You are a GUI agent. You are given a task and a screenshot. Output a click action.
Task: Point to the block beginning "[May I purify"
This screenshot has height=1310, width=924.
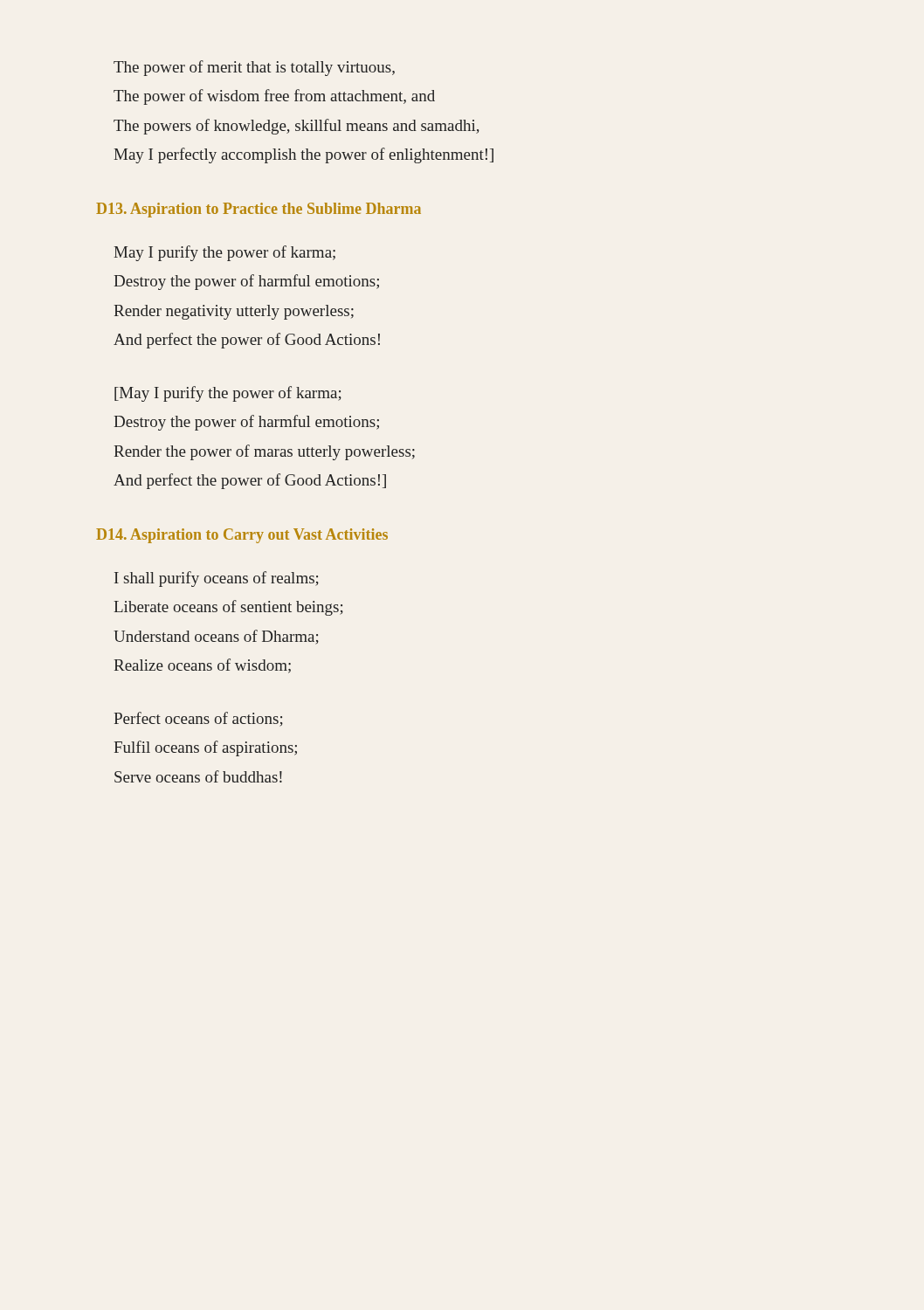pyautogui.click(x=228, y=394)
